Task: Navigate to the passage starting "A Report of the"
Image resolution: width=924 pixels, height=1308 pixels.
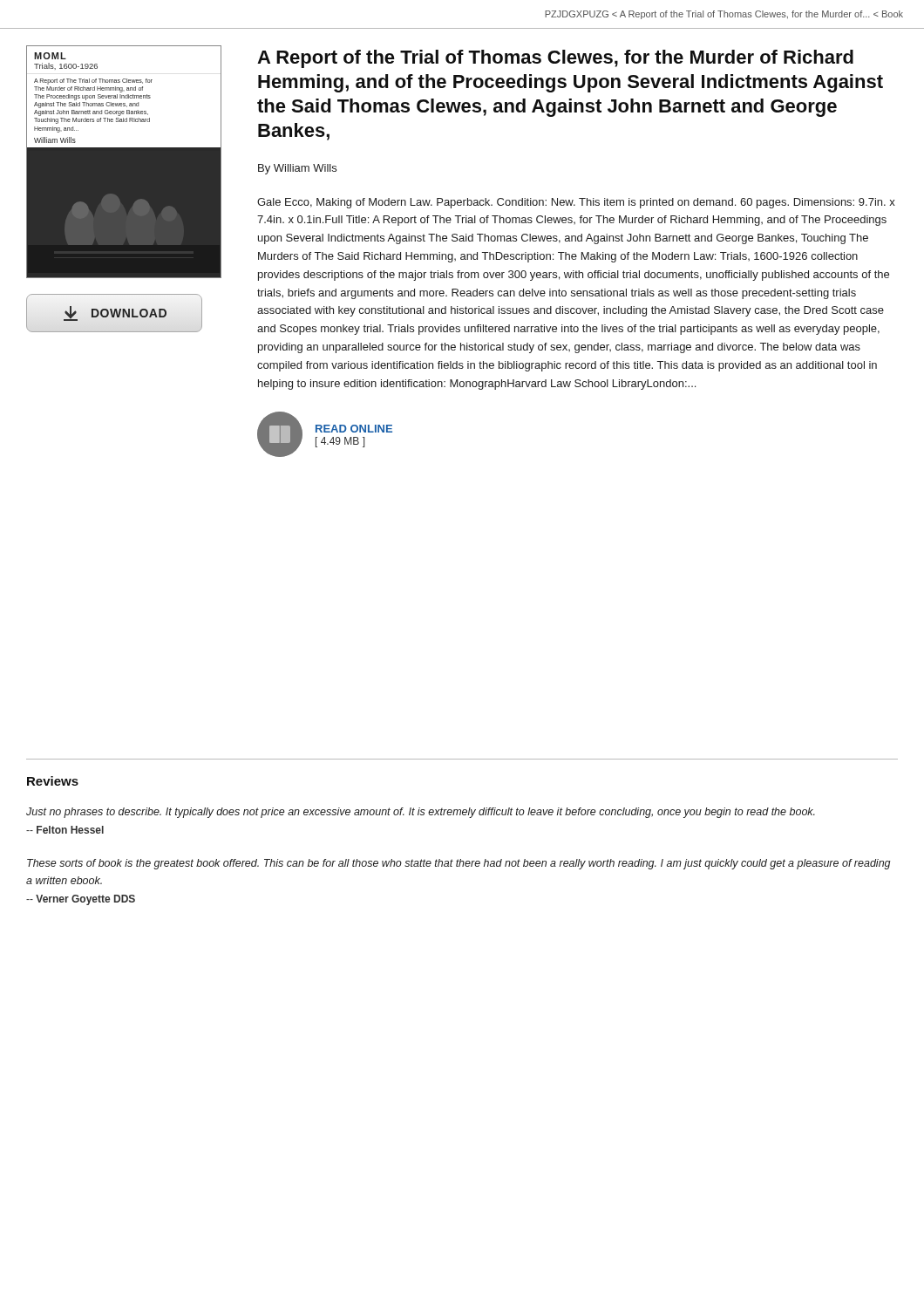Action: coord(570,94)
